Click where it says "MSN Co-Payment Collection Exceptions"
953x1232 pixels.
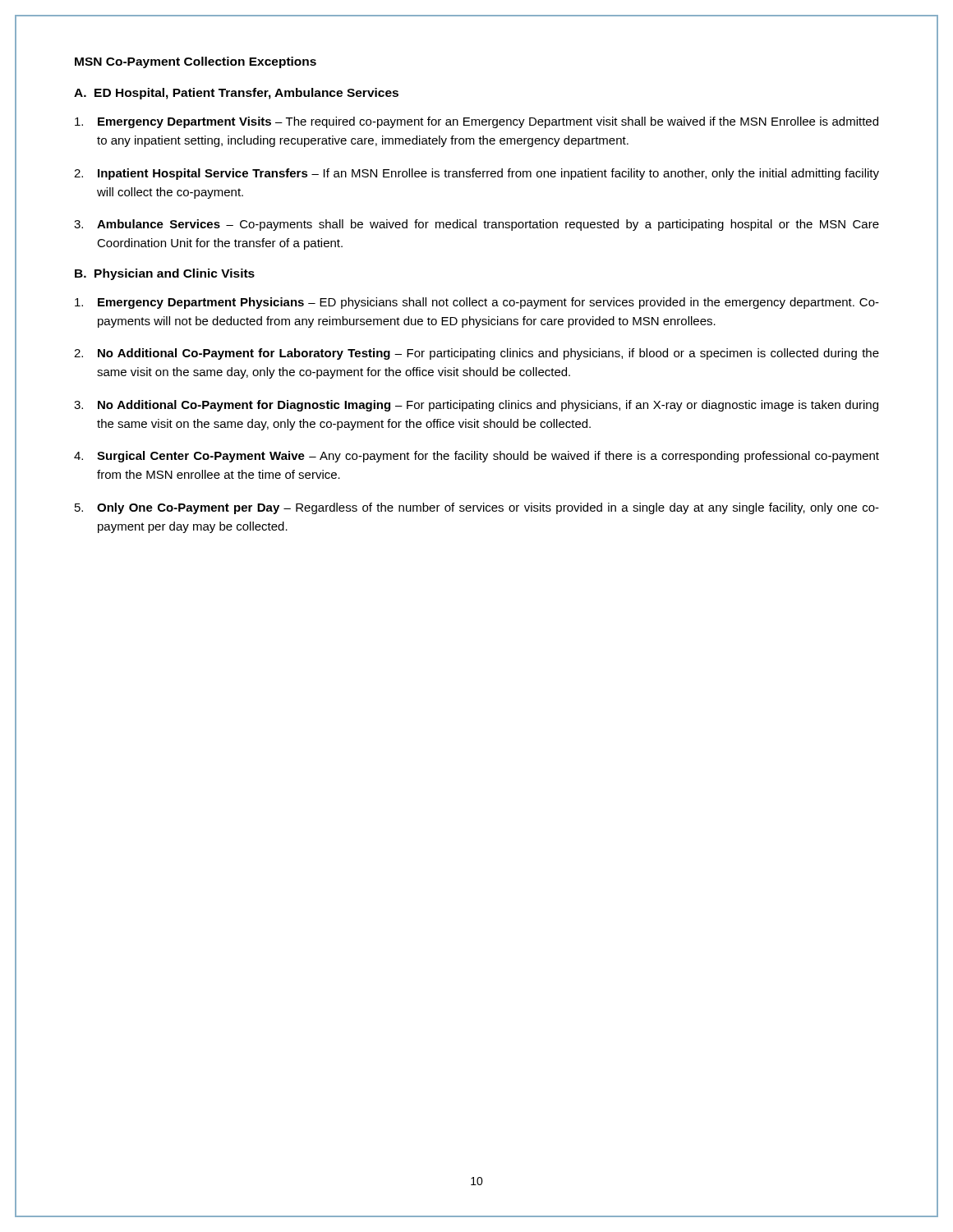tap(195, 61)
